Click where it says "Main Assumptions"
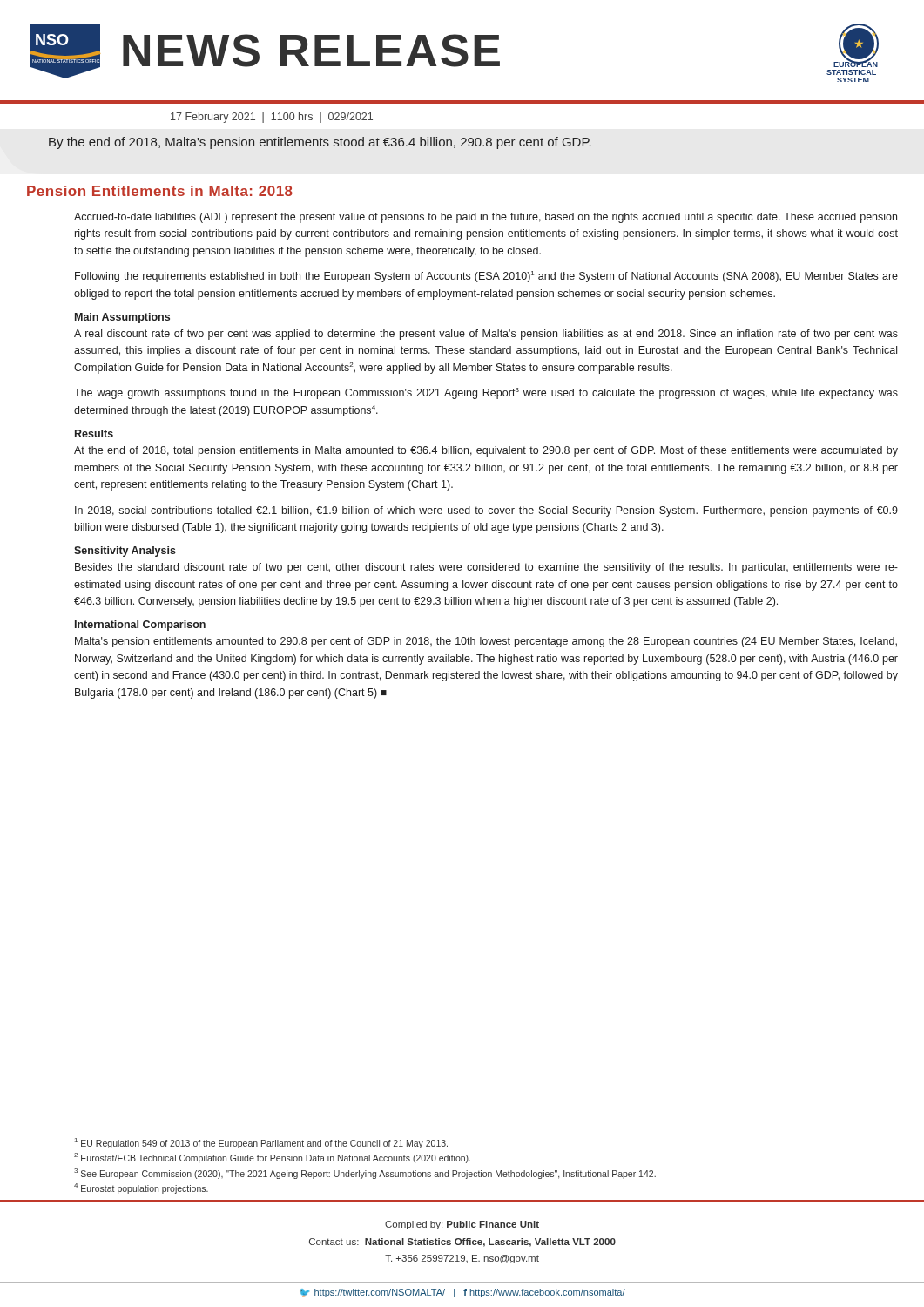This screenshot has width=924, height=1307. point(122,317)
